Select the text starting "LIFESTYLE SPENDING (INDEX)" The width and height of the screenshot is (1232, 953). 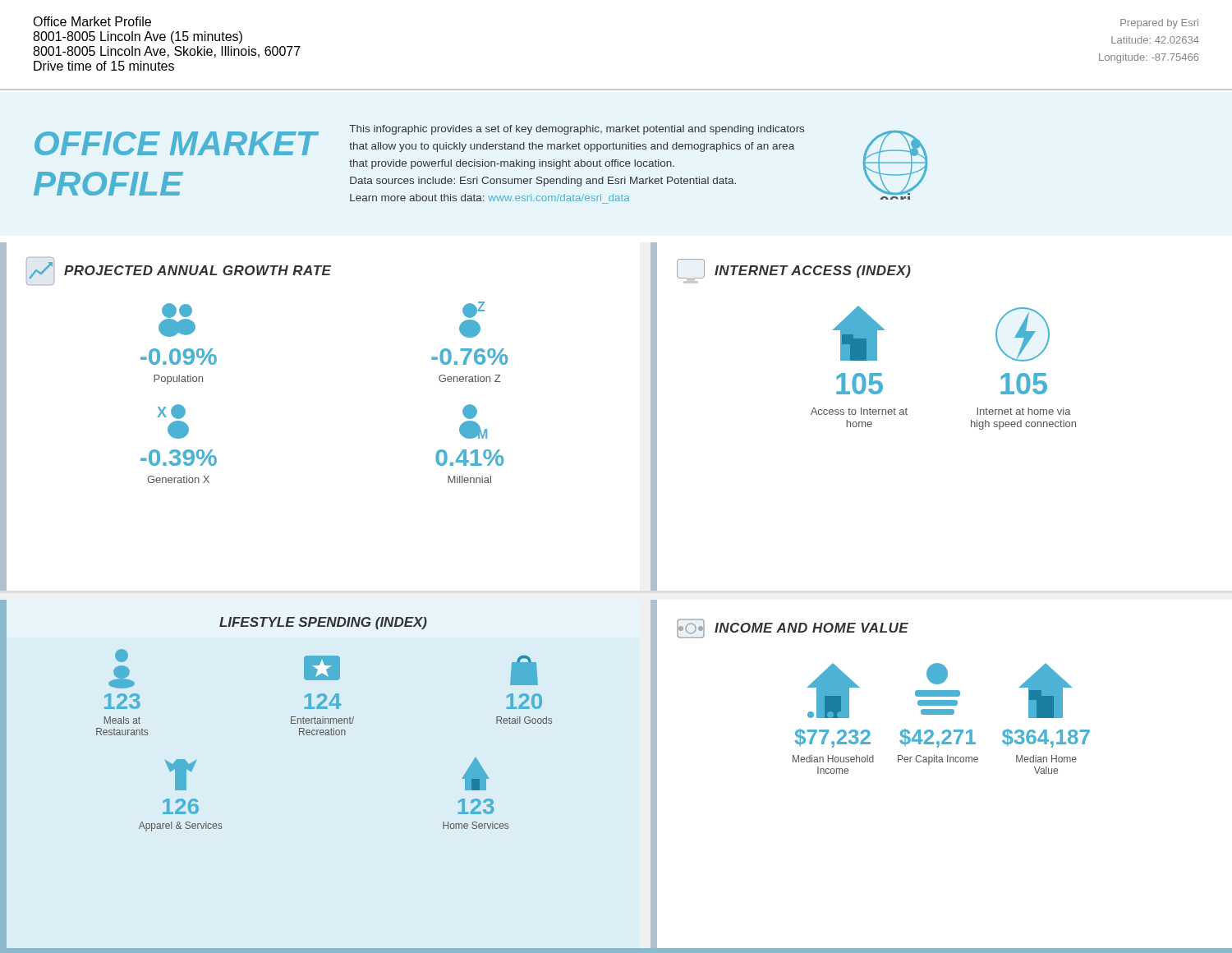coord(323,623)
